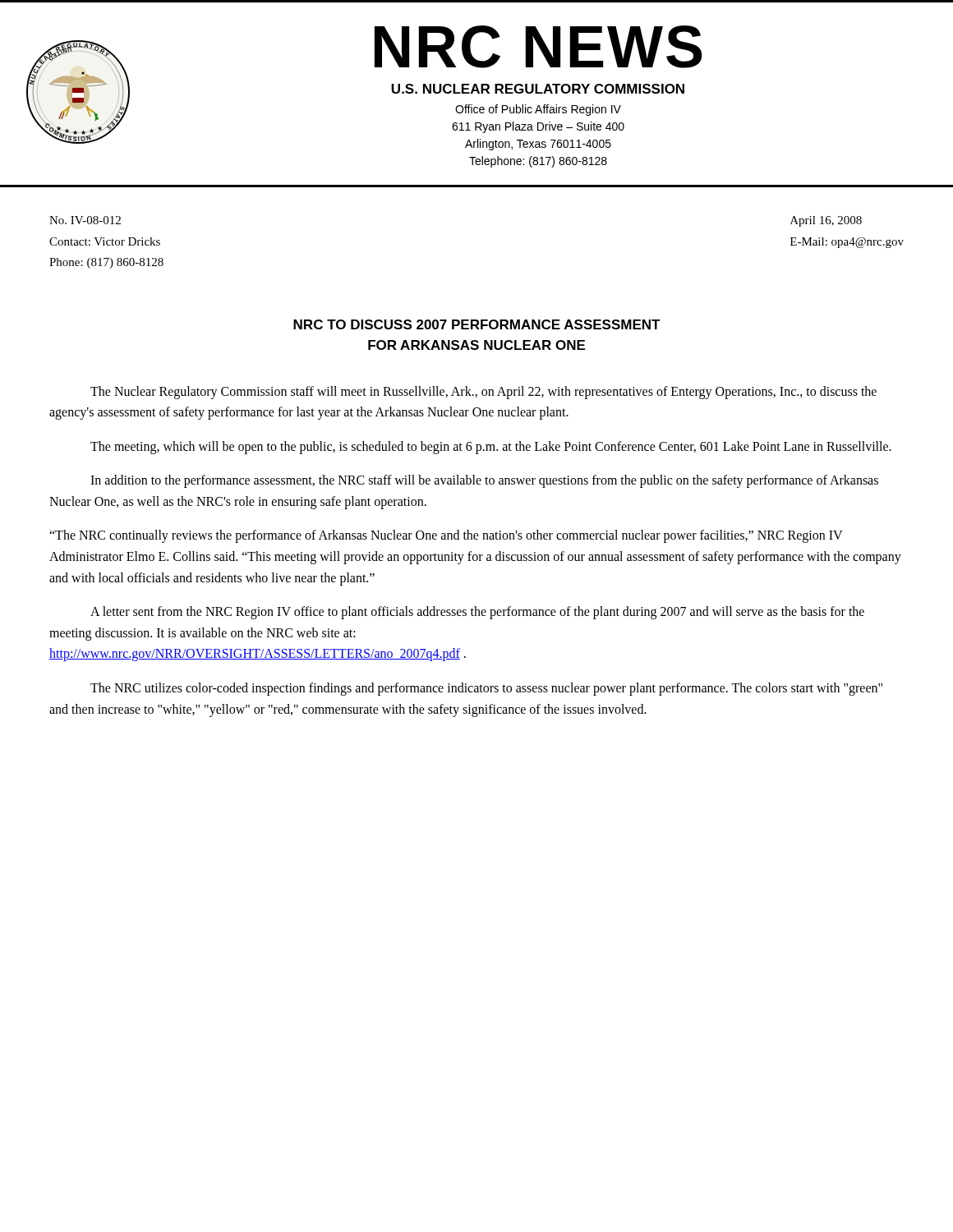Select the text block that says "No. IV-08-012 Contact: Victor Dricks Phone: (817)"
The height and width of the screenshot is (1232, 953).
[106, 241]
